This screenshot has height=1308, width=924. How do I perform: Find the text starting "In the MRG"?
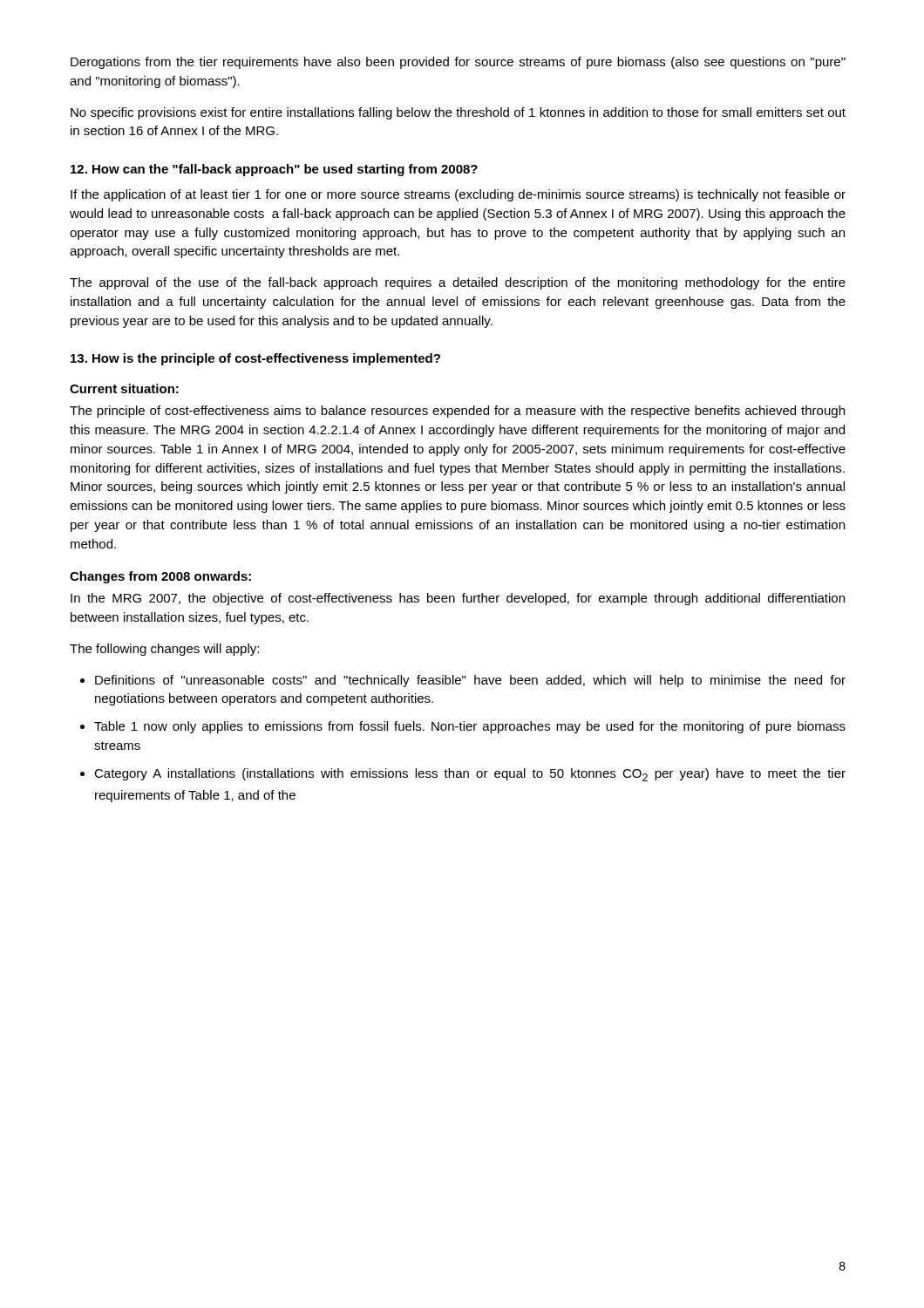pos(458,607)
